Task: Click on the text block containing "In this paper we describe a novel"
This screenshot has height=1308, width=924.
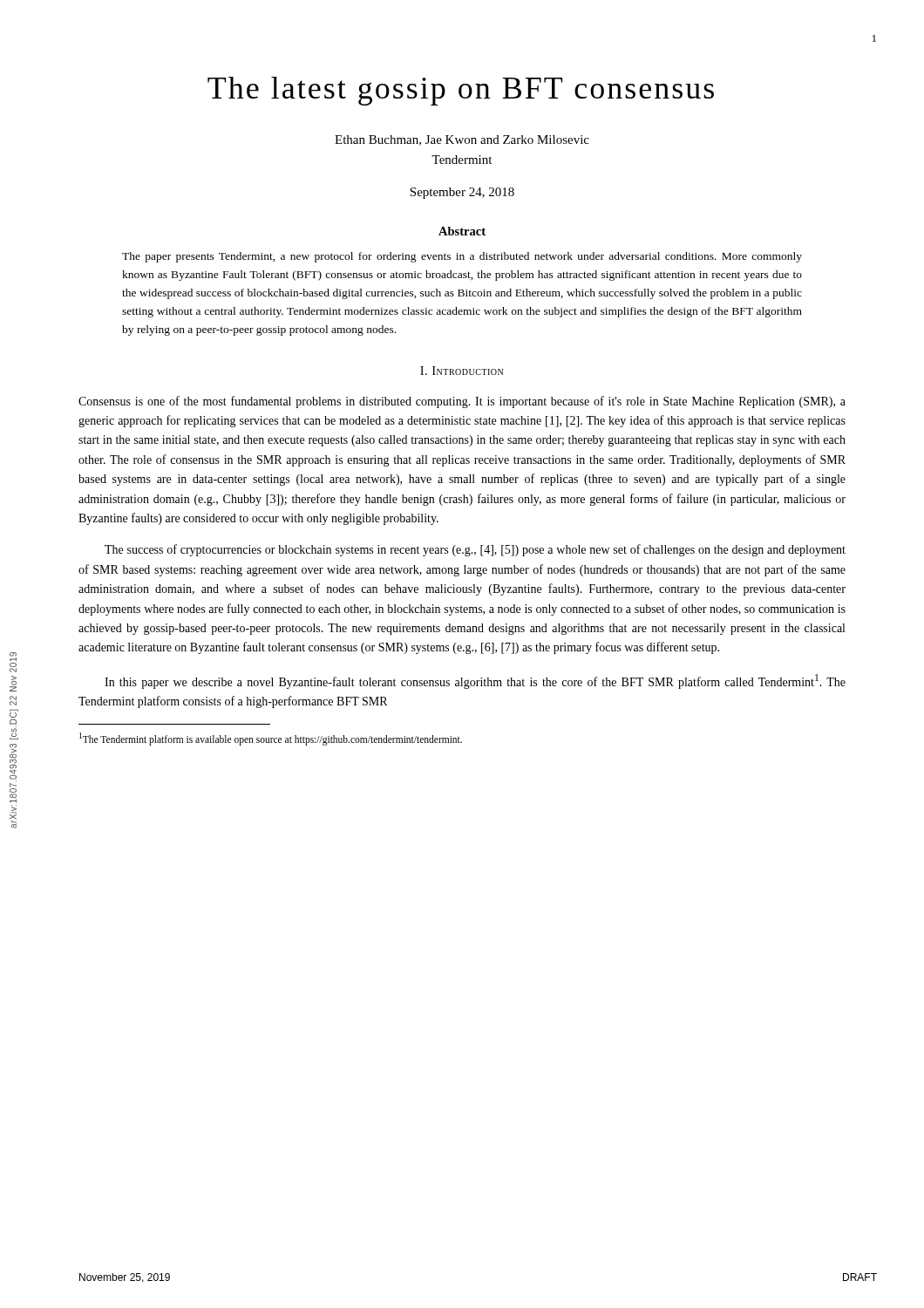Action: point(462,690)
